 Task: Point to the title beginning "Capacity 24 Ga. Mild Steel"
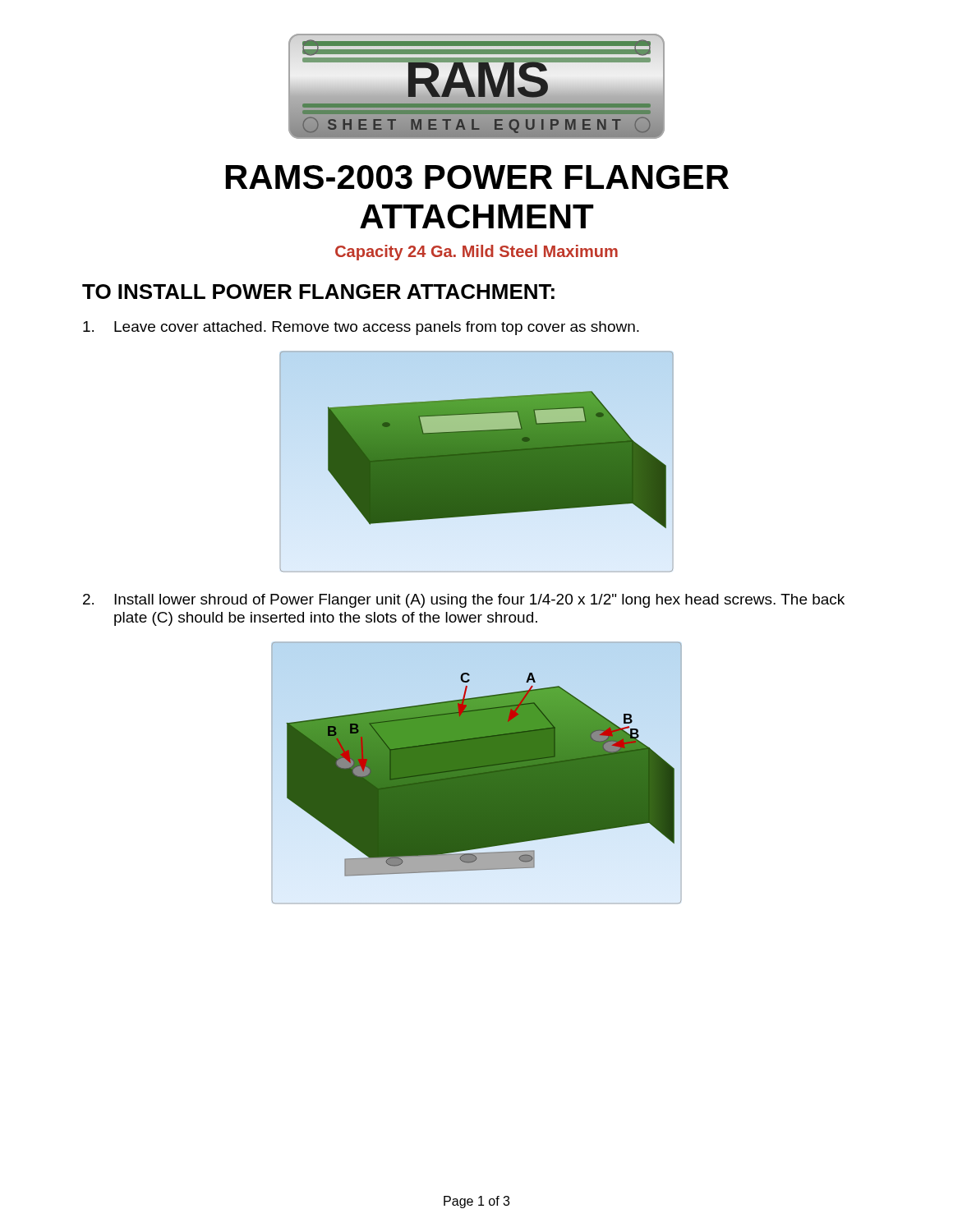point(476,251)
